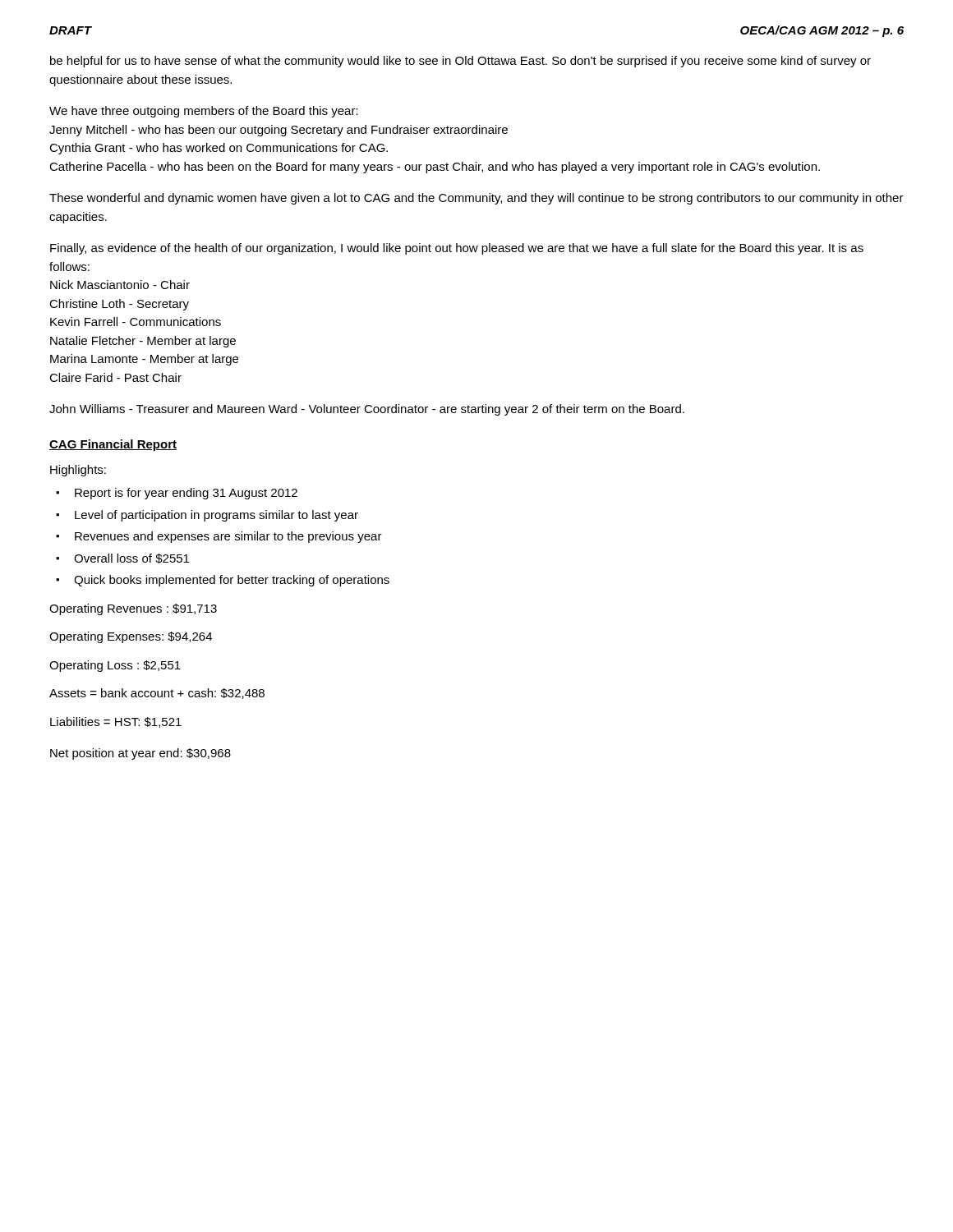The height and width of the screenshot is (1232, 953).
Task: Select the region starting "Liabilities = HST:"
Action: (116, 721)
